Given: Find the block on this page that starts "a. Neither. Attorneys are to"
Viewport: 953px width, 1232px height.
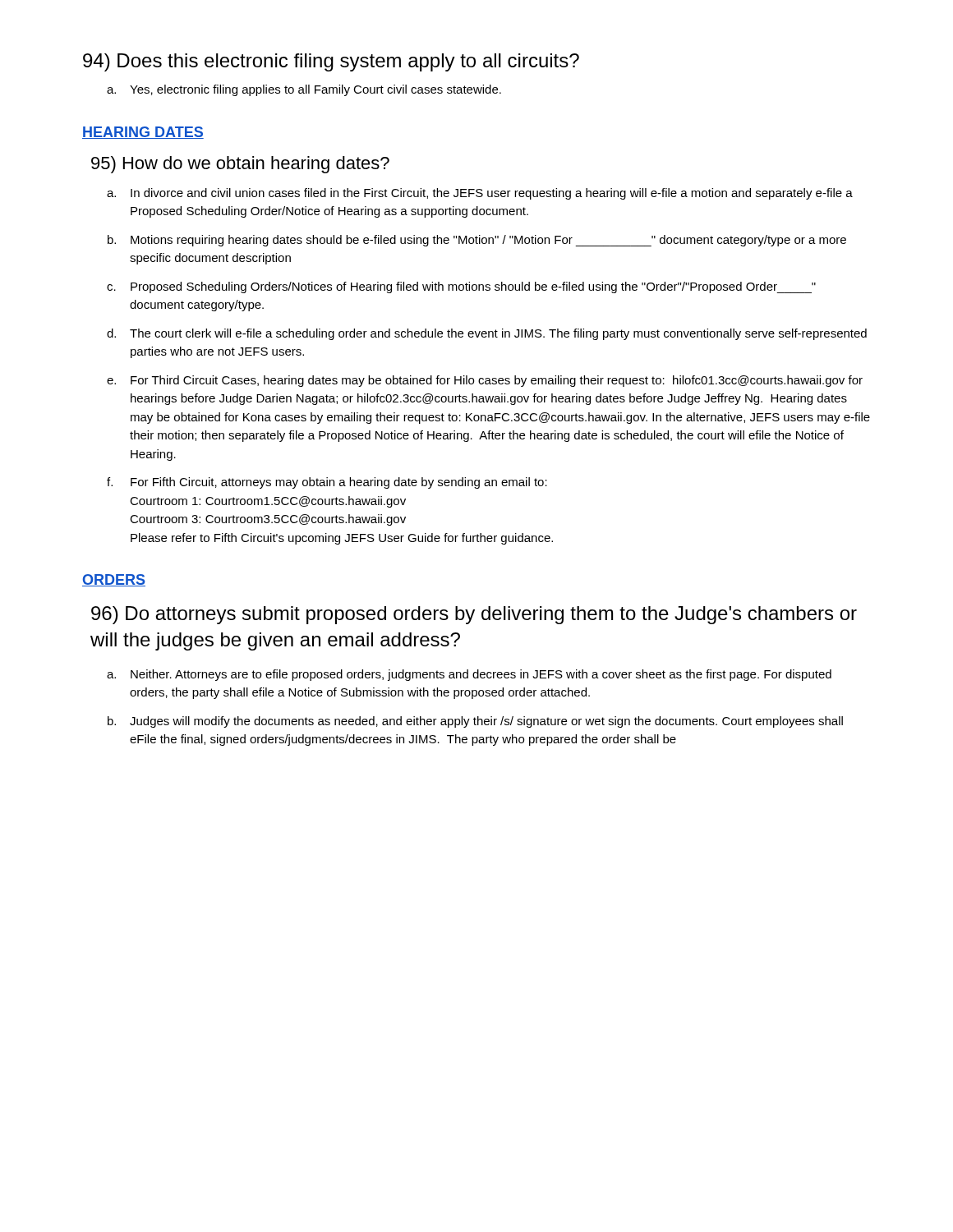Looking at the screenshot, I should click(476, 684).
